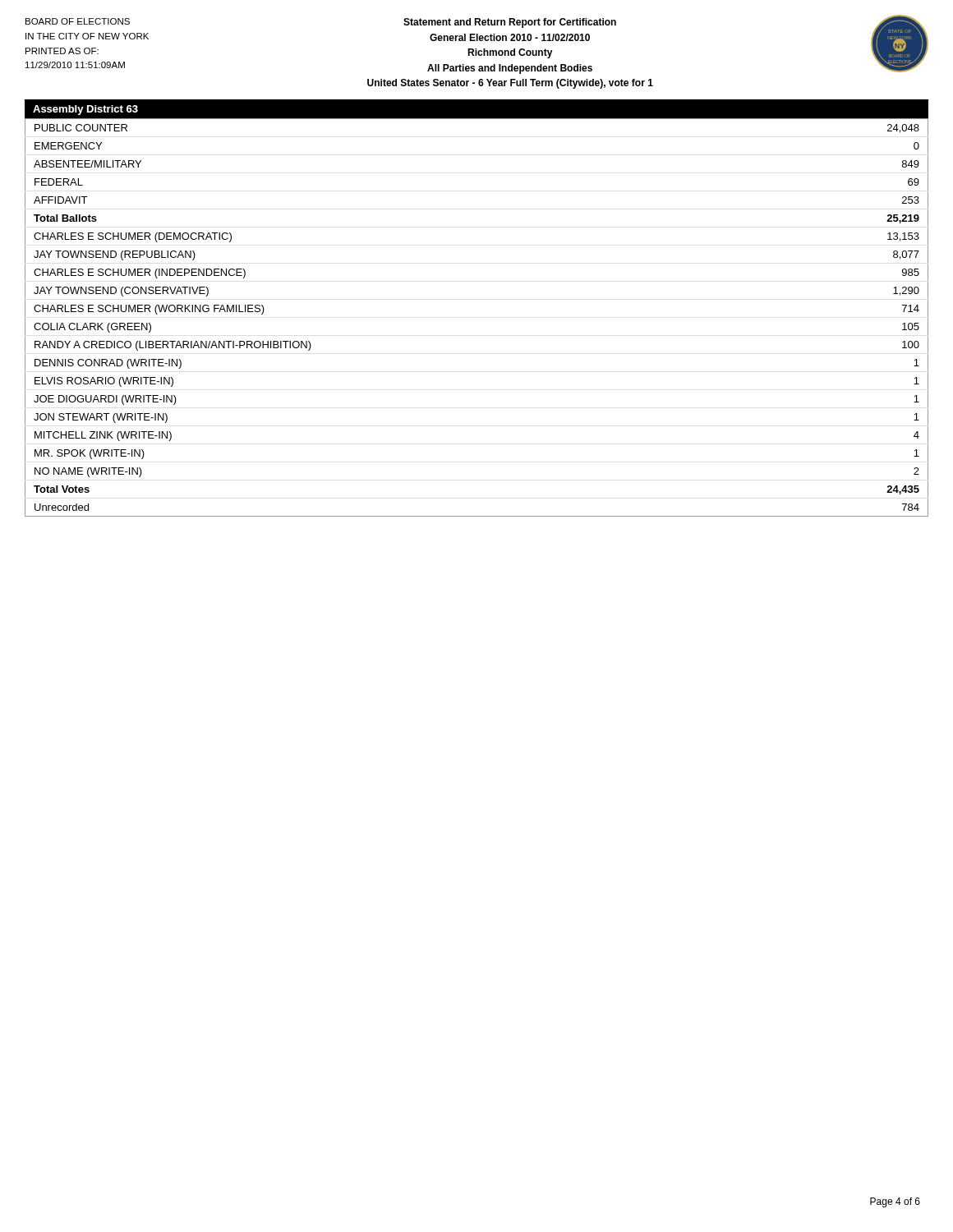Find the table that mentions "ELVIS ROSARIO (WRITE-IN)"
953x1232 pixels.
[476, 317]
